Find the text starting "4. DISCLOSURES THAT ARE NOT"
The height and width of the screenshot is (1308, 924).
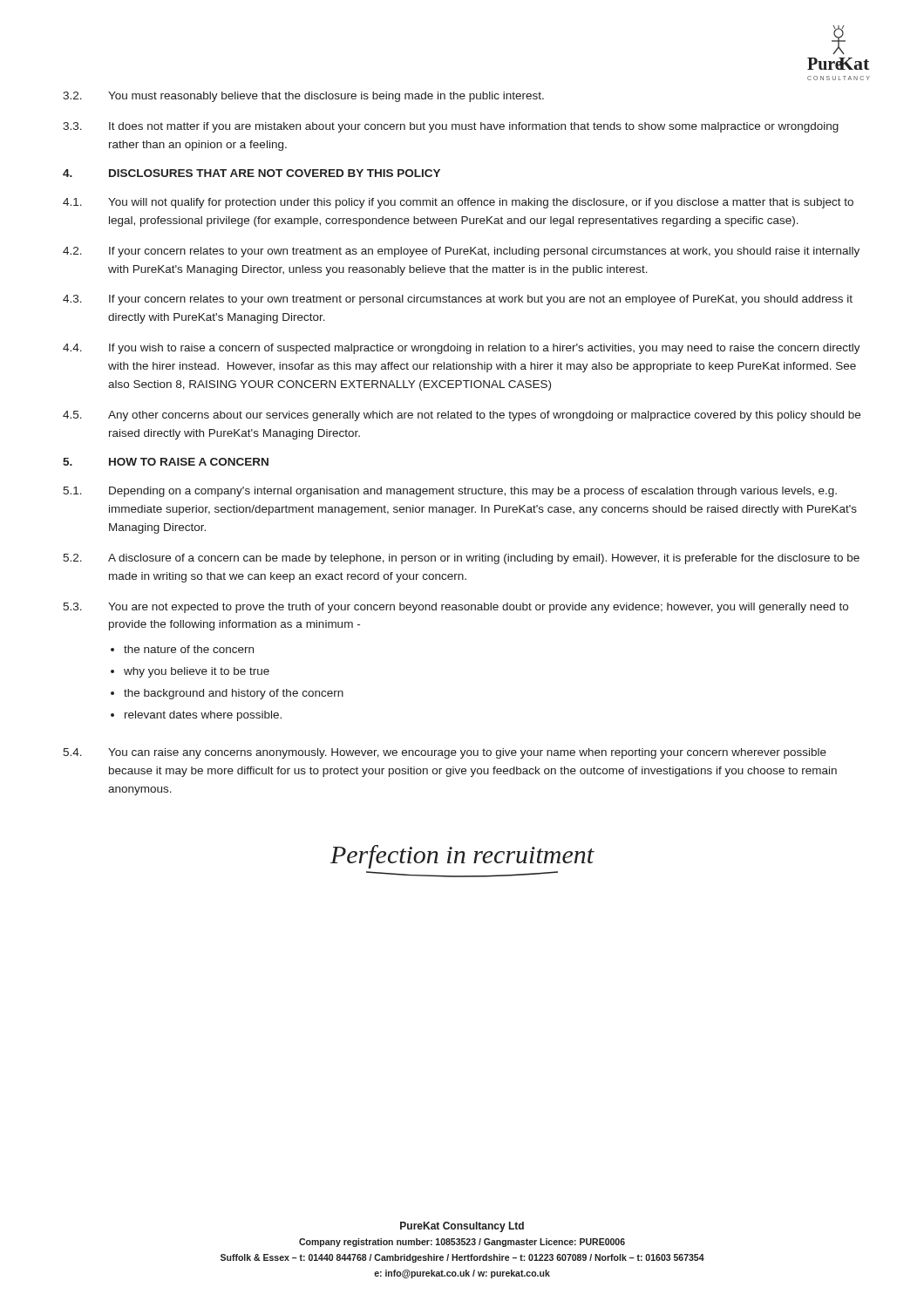click(251, 173)
